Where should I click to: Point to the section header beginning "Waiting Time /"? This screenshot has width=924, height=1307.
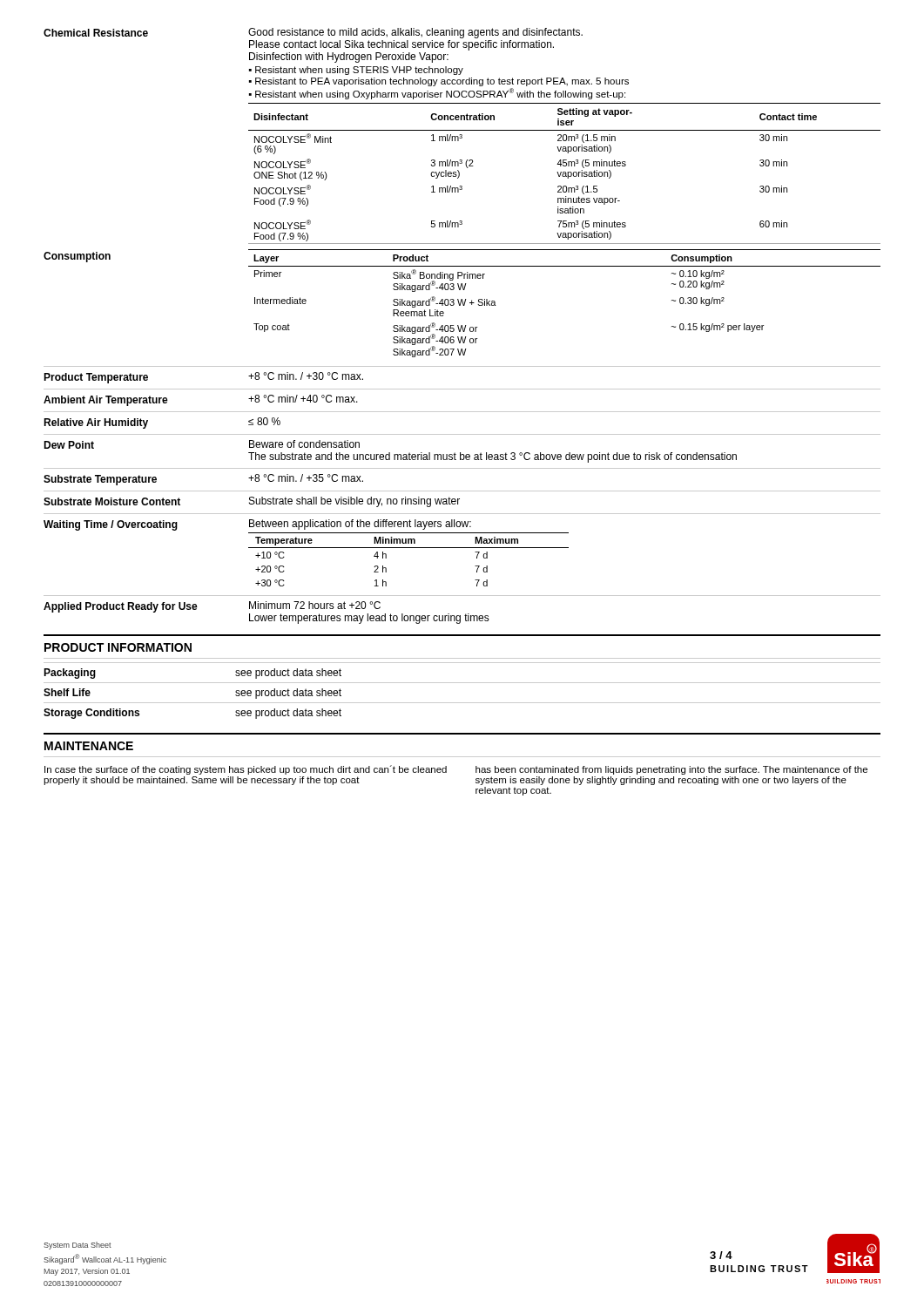(x=111, y=524)
